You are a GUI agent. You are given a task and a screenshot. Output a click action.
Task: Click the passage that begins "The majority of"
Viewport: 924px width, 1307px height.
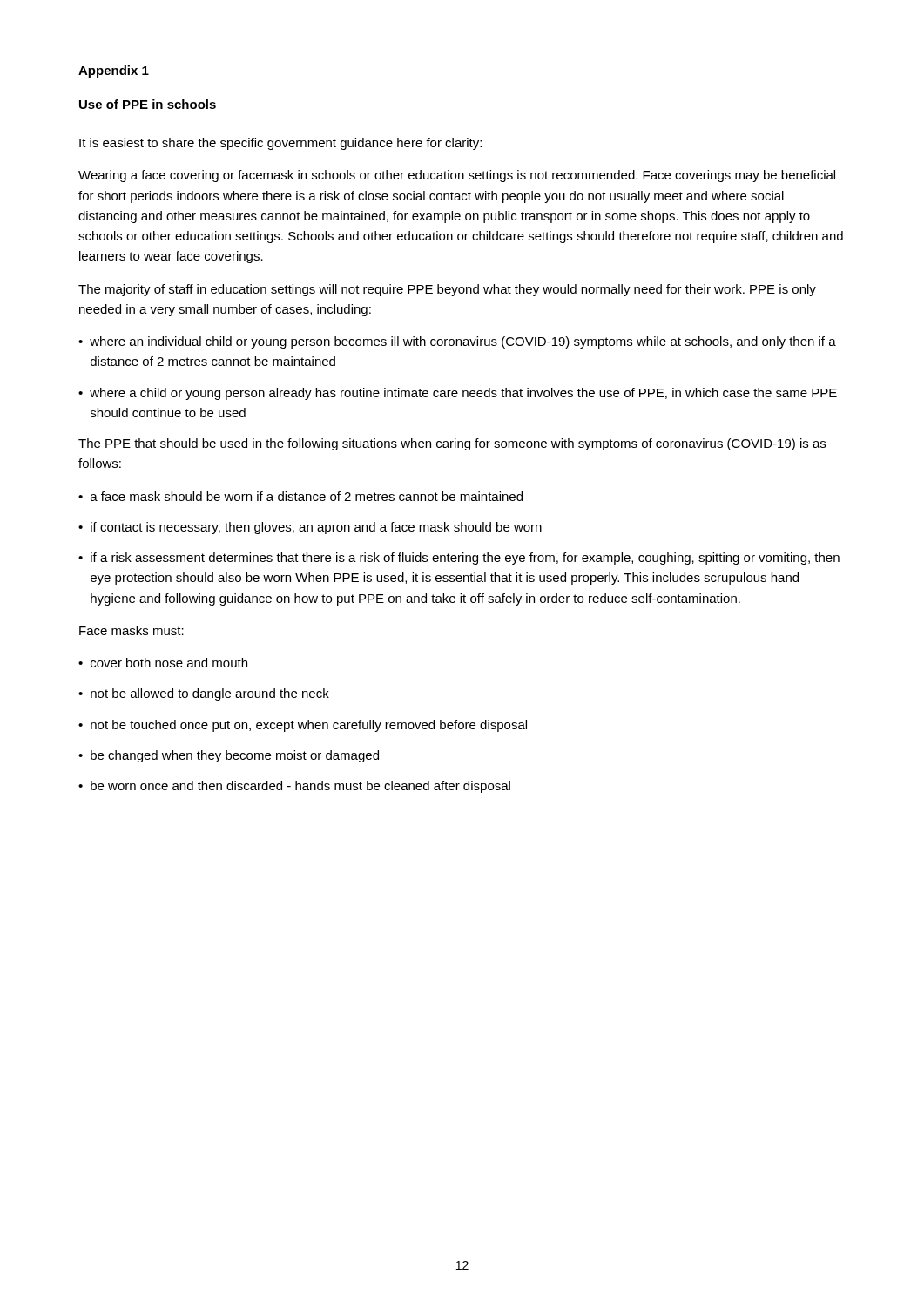tap(447, 299)
